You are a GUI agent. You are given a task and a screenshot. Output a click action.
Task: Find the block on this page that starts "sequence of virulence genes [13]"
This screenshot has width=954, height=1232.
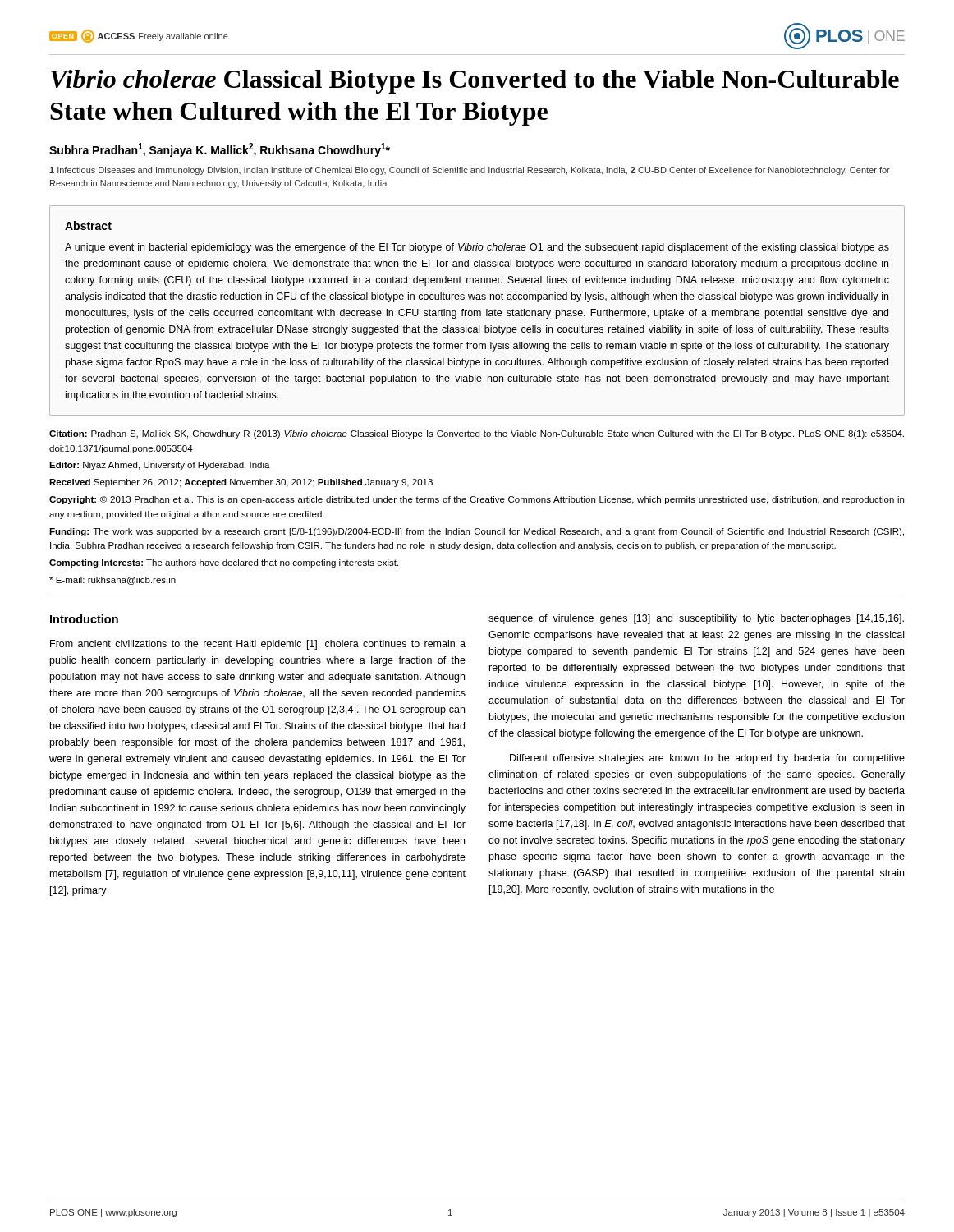697,754
